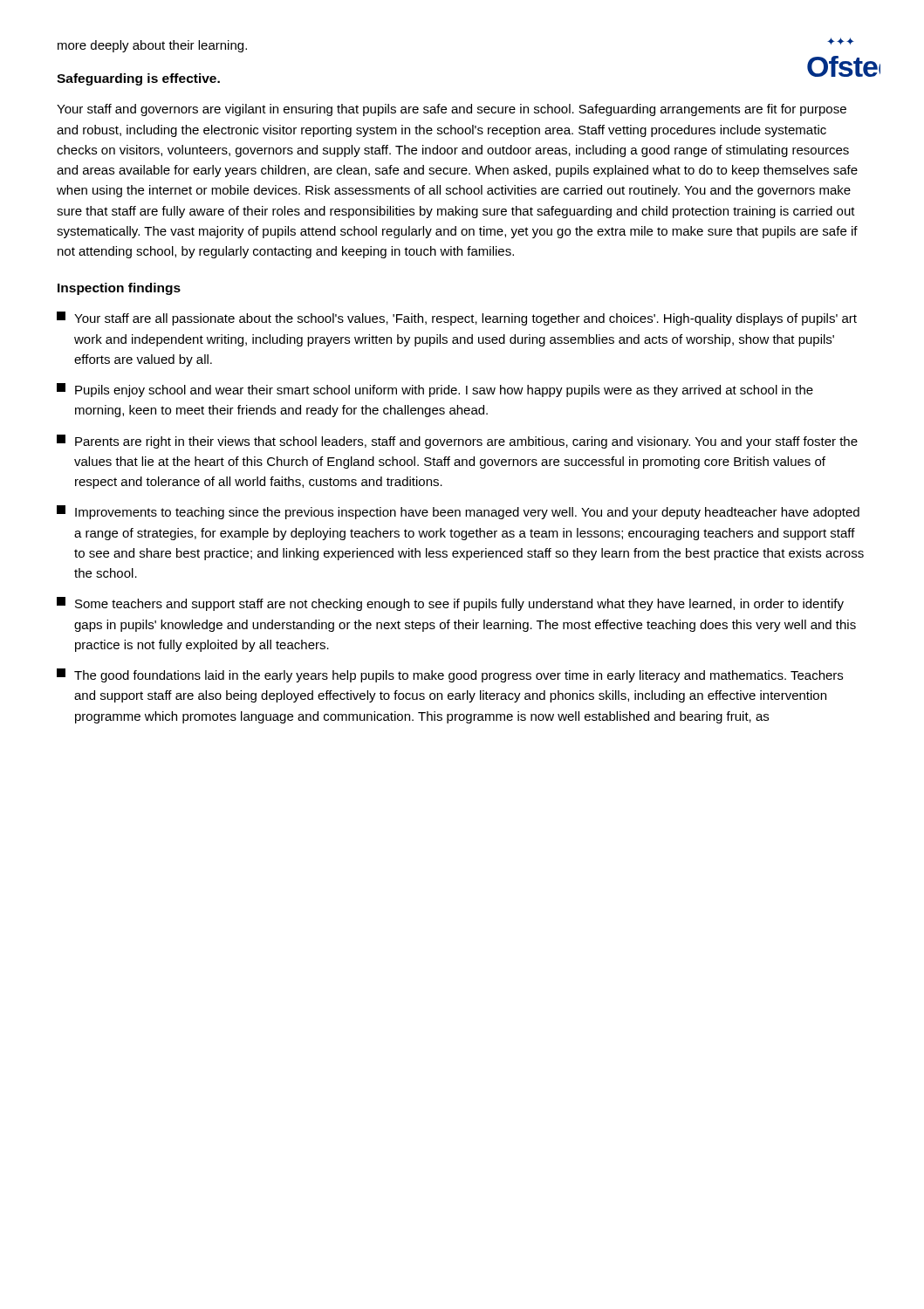Viewport: 924px width, 1309px height.
Task: Where does it say "Inspection findings"?
Action: (119, 288)
